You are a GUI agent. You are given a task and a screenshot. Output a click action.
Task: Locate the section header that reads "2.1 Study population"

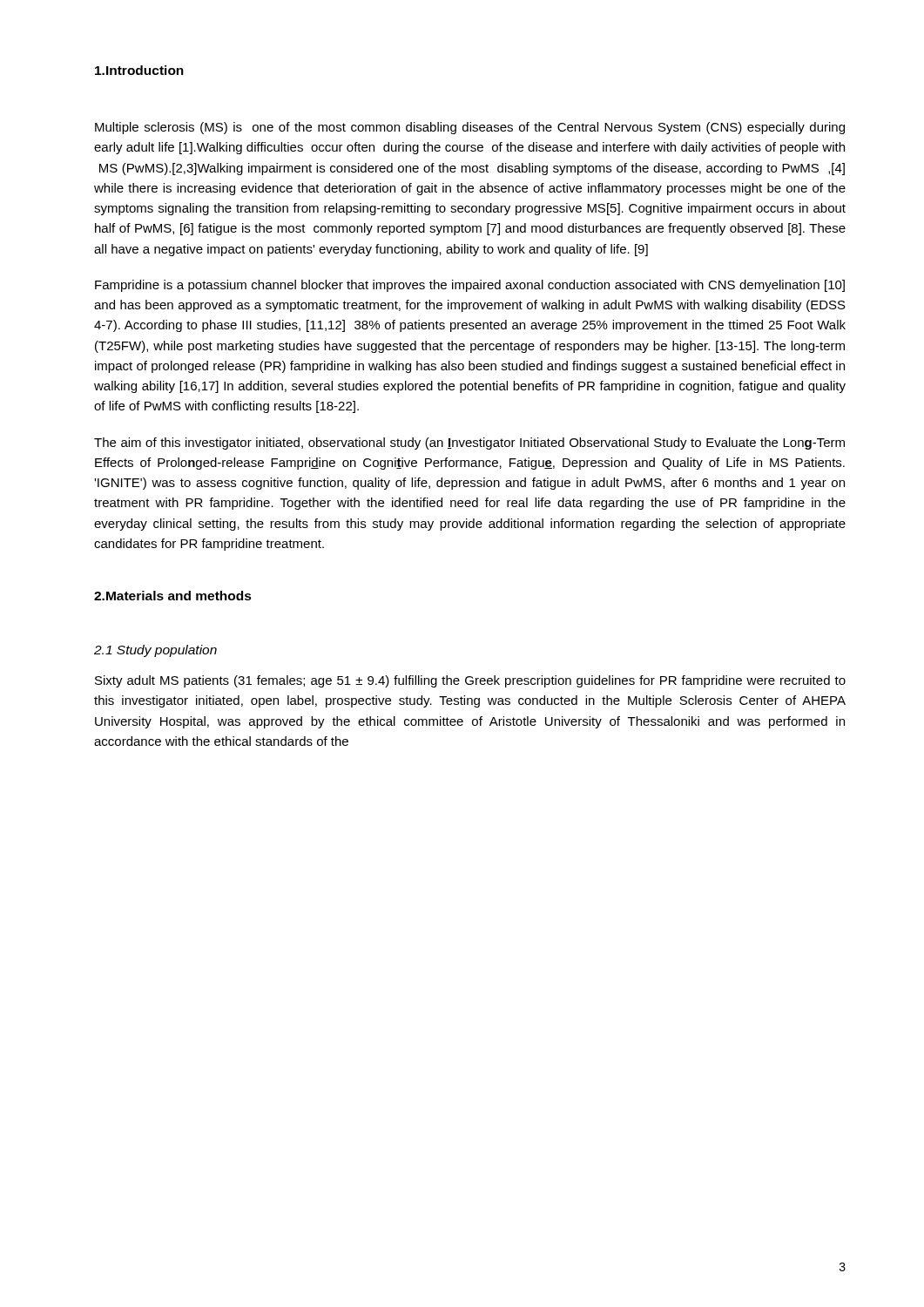156,650
